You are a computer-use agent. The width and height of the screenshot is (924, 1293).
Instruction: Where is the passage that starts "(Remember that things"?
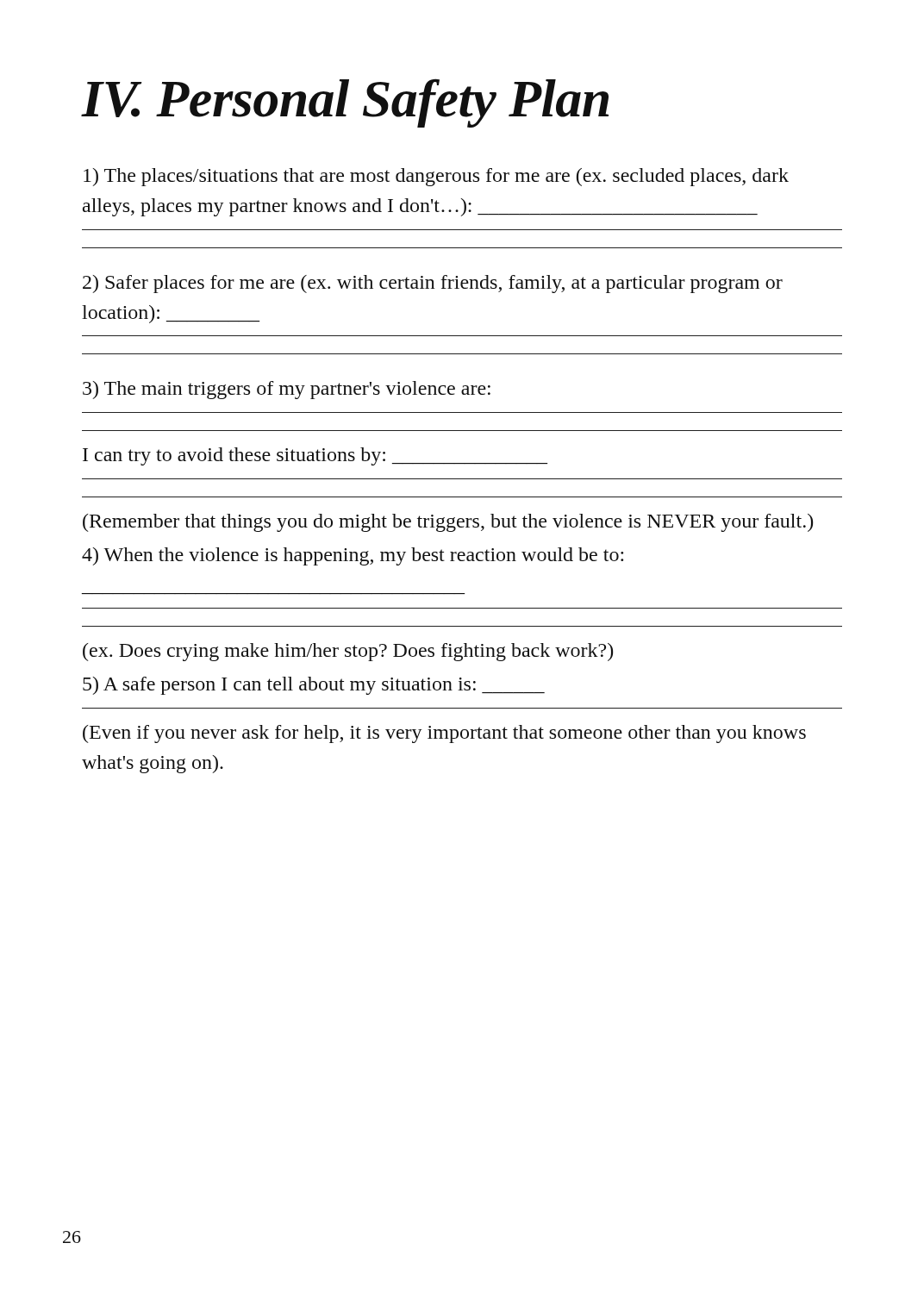462,521
